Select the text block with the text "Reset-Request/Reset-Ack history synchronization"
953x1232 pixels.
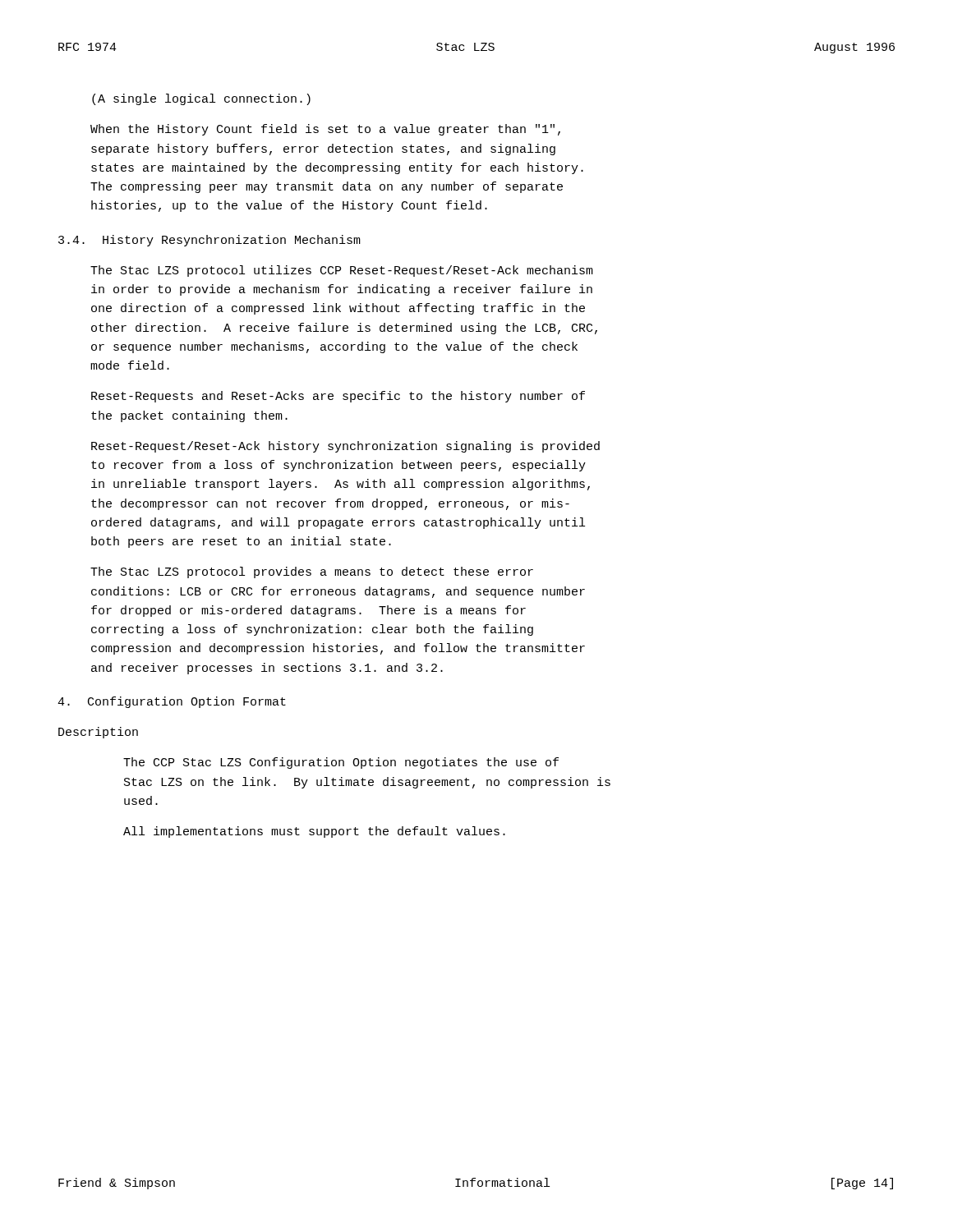pyautogui.click(x=346, y=495)
